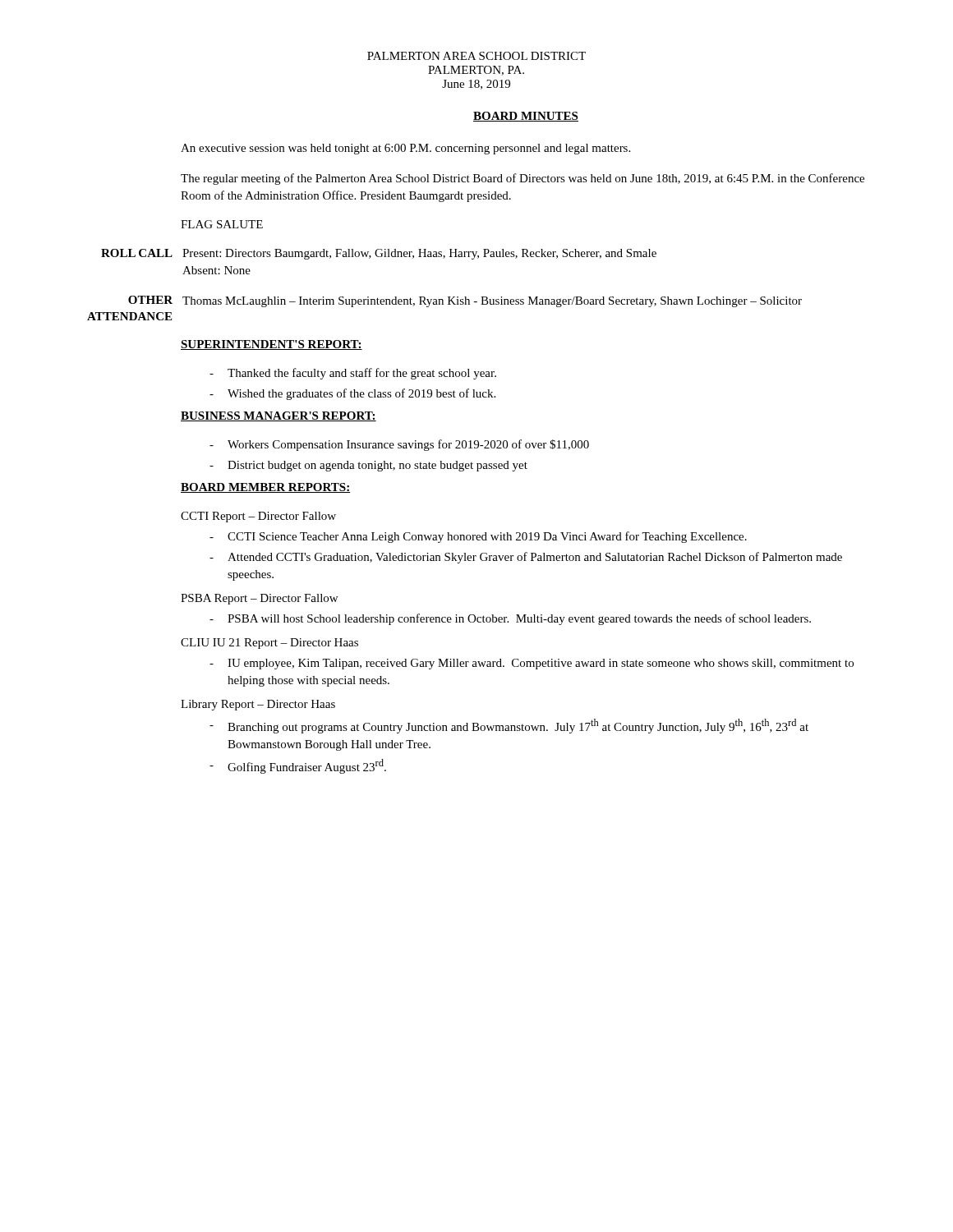Locate the list item containing "Branching out programs at Country Junction and"
This screenshot has height=1232, width=953.
[540, 735]
